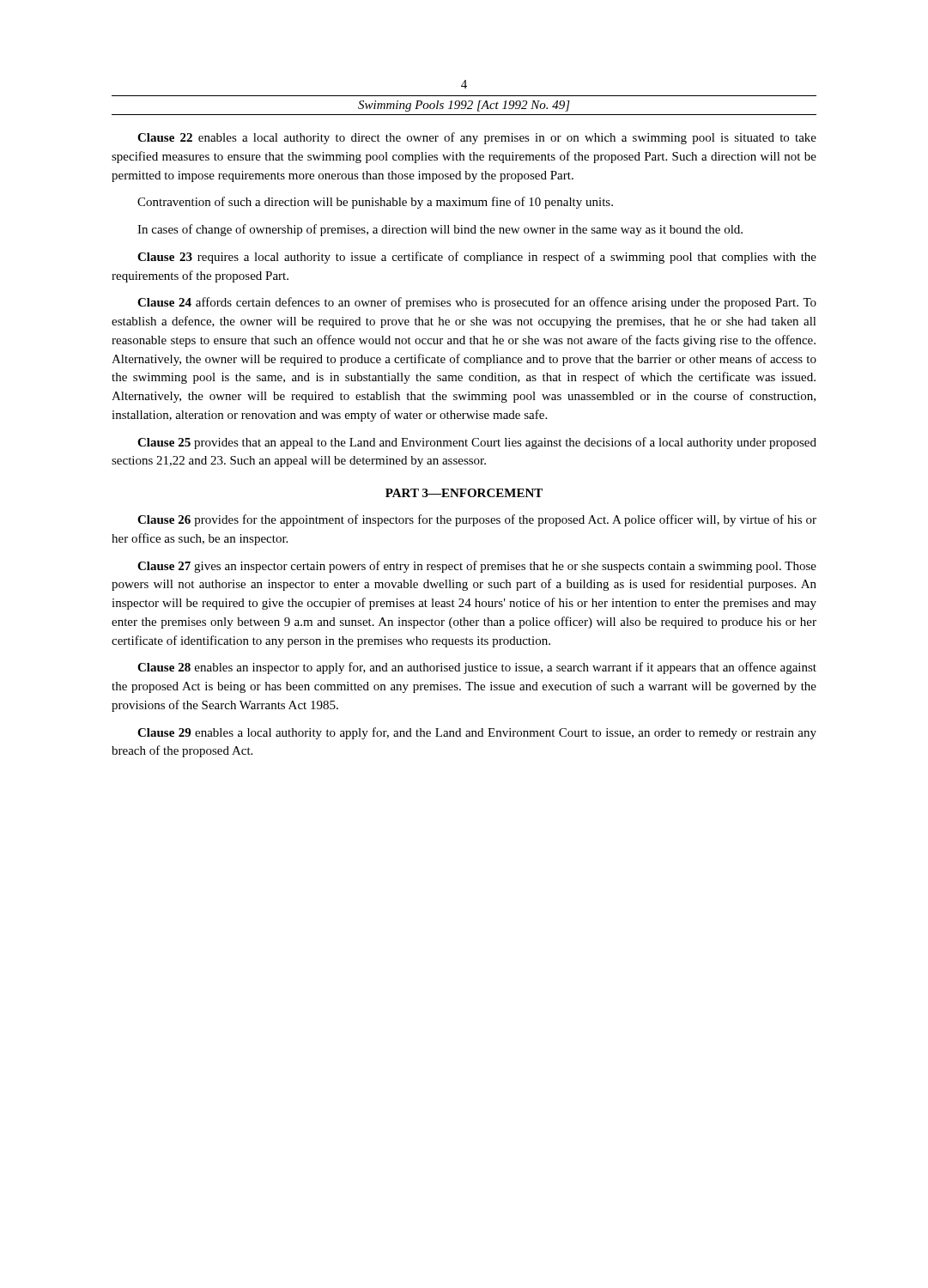The image size is (928, 1288).
Task: Click on the region starting "Clause 27 gives"
Action: coord(464,603)
